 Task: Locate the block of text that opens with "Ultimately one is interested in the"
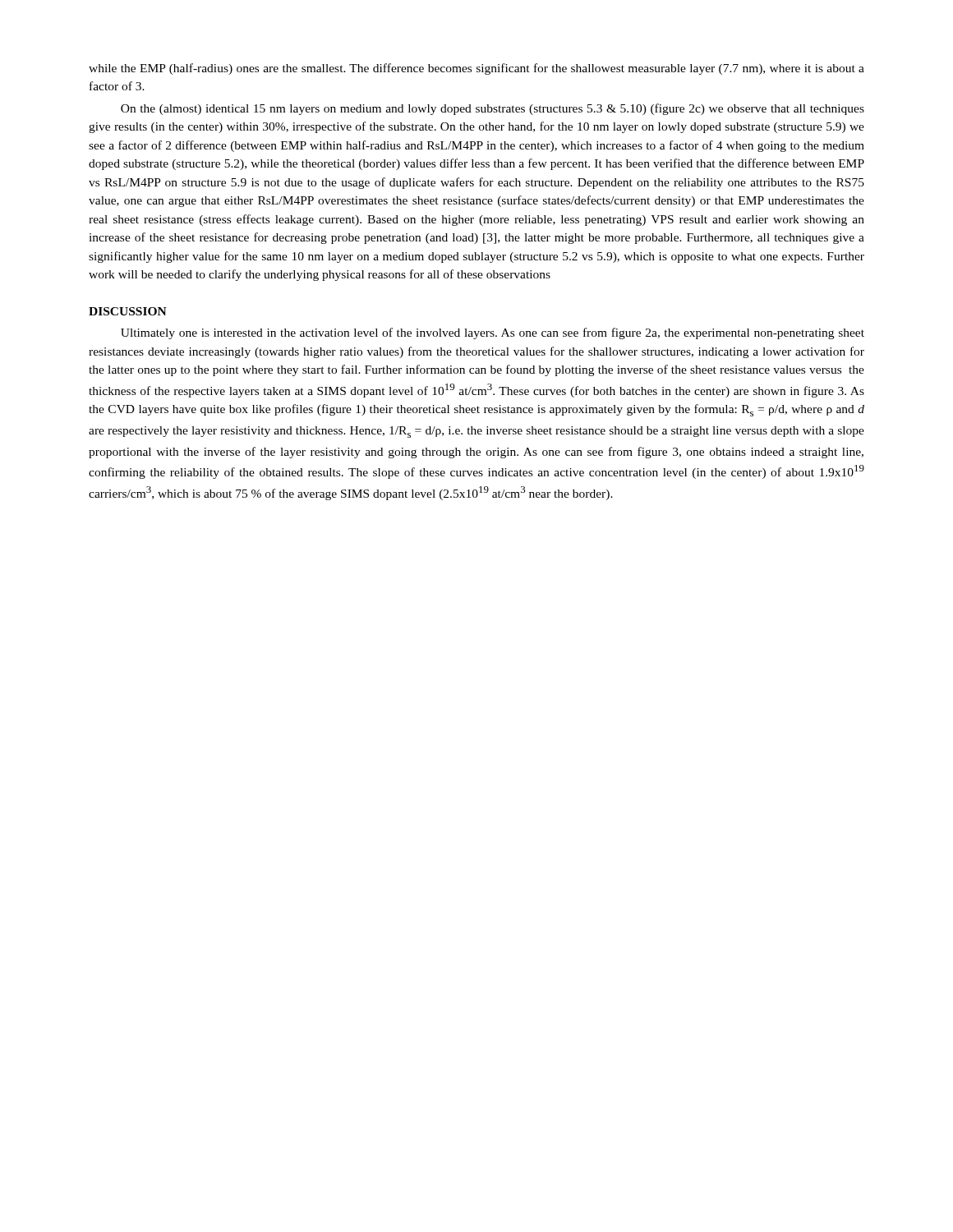coord(476,413)
